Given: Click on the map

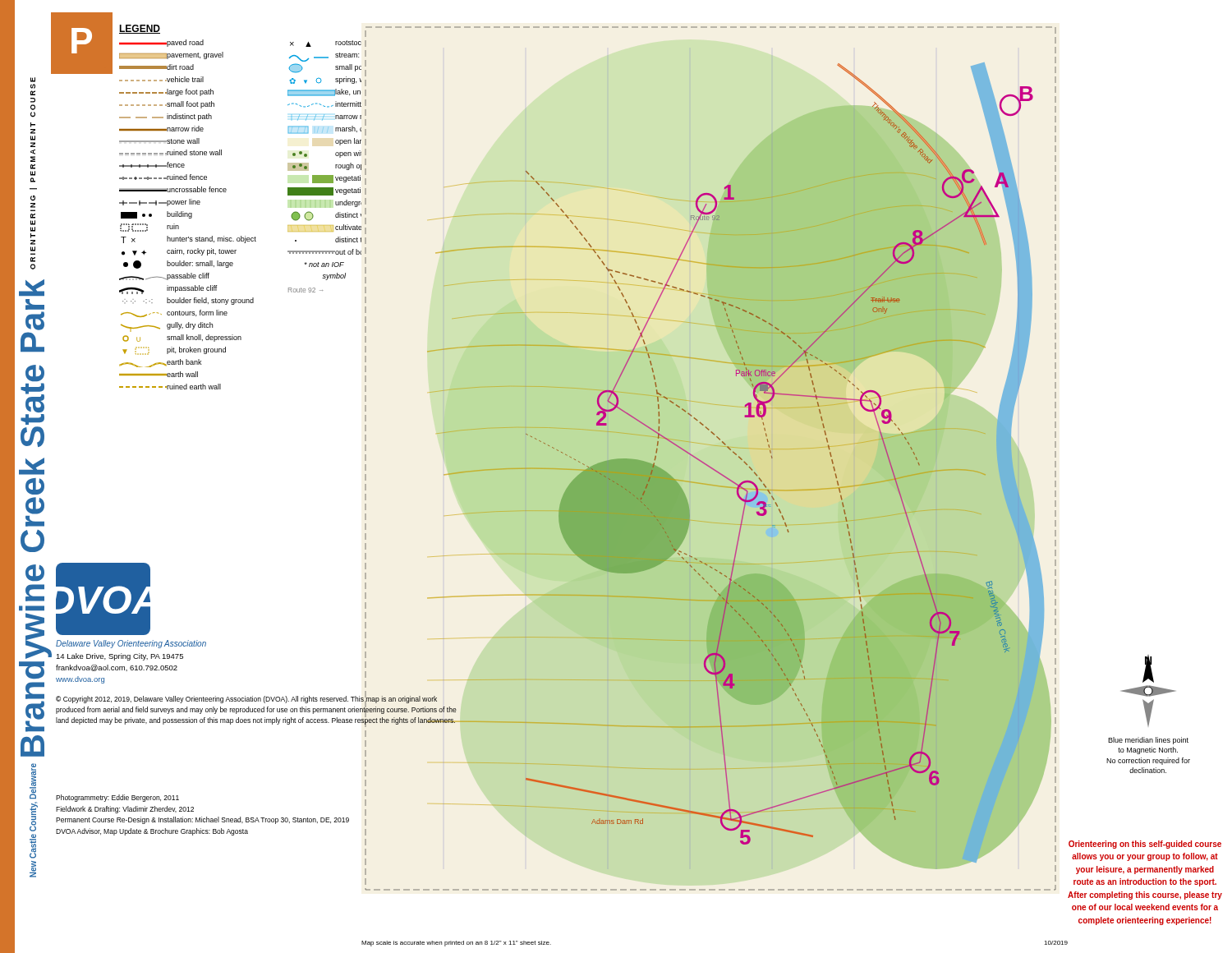Looking at the screenshot, I should [710, 458].
